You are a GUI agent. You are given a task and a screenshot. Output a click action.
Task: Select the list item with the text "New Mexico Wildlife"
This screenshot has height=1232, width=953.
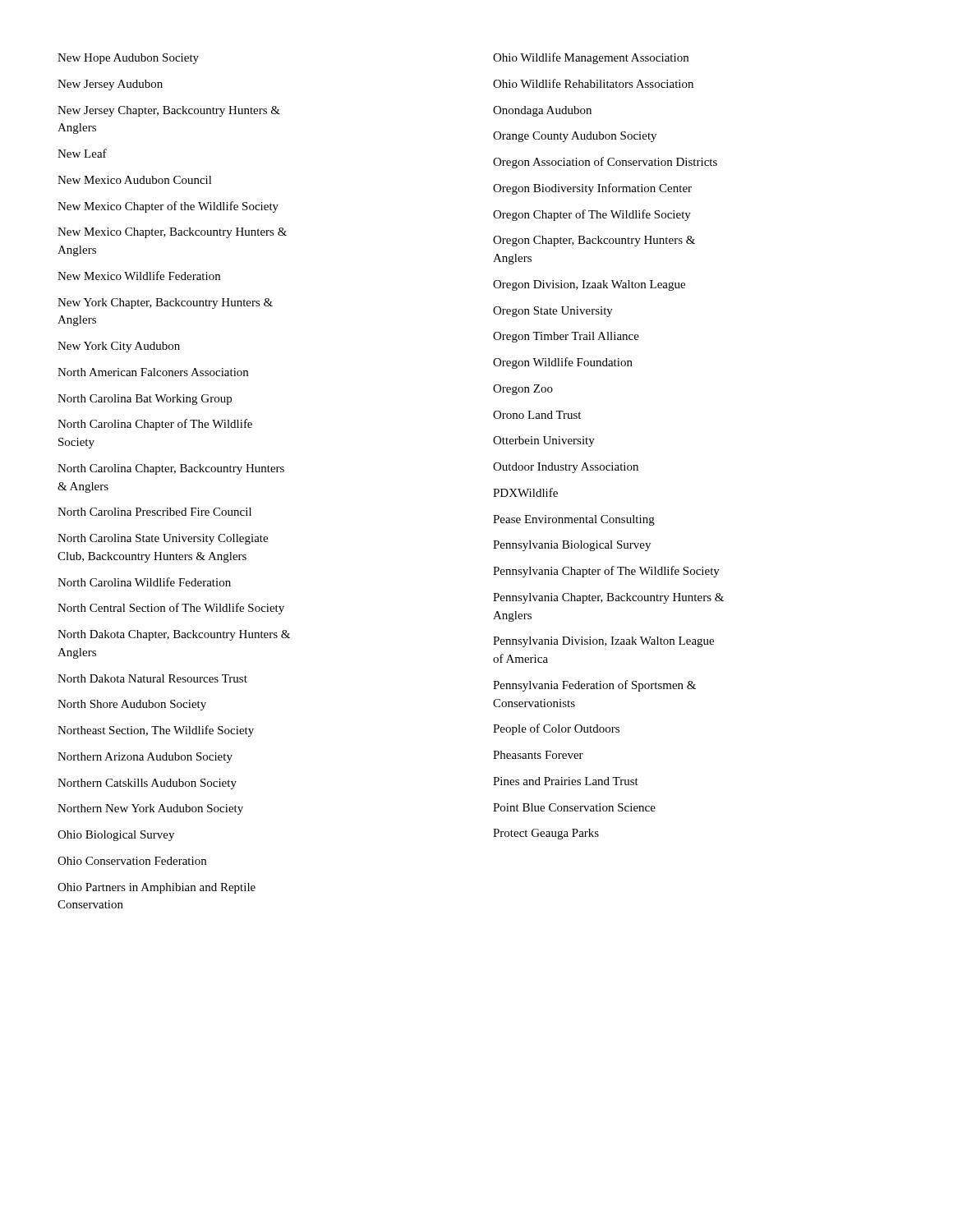(x=139, y=276)
